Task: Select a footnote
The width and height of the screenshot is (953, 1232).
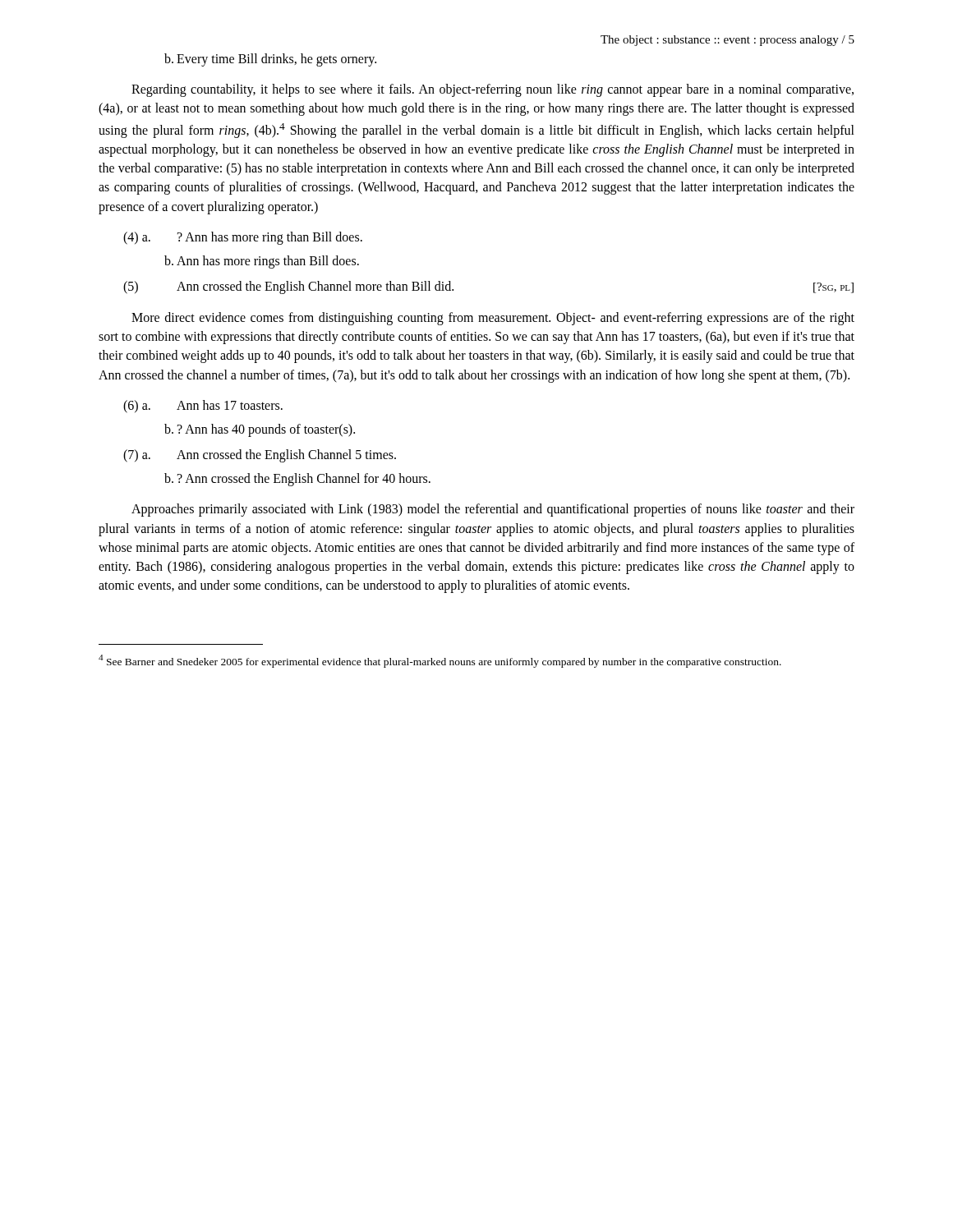Action: click(x=440, y=660)
